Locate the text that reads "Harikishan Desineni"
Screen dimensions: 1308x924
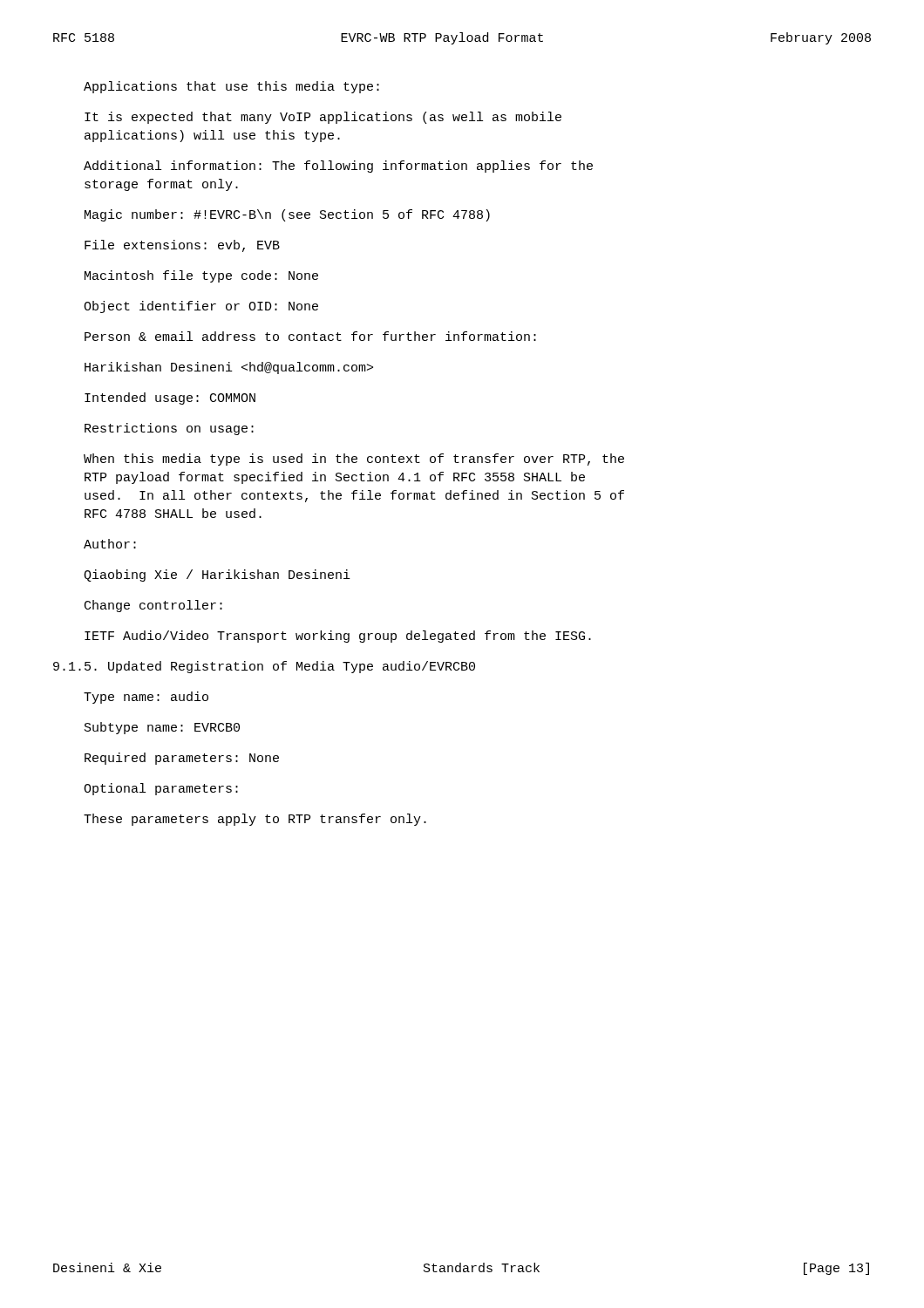click(x=229, y=368)
